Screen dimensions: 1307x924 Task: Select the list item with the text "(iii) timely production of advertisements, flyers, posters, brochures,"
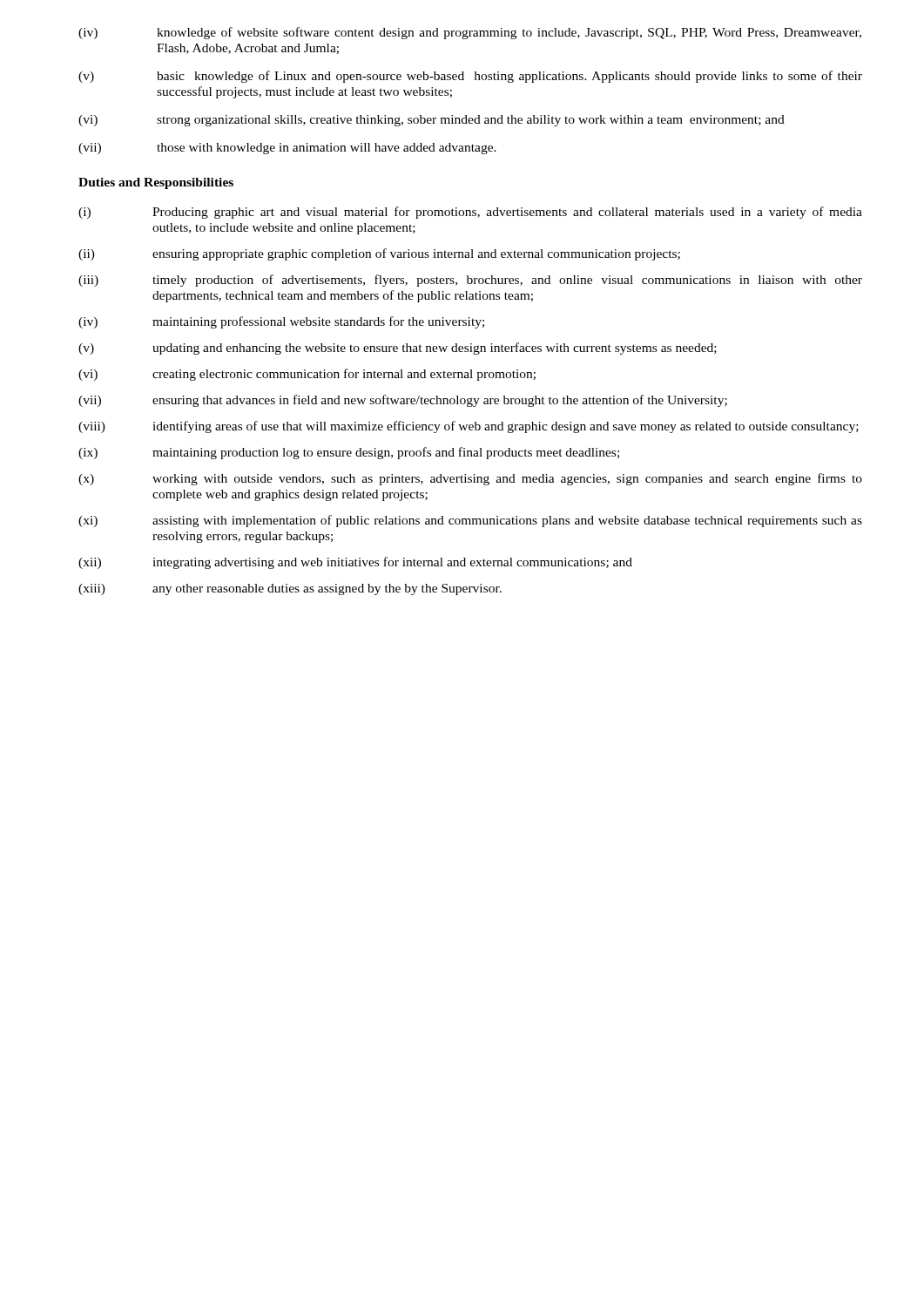pyautogui.click(x=470, y=288)
